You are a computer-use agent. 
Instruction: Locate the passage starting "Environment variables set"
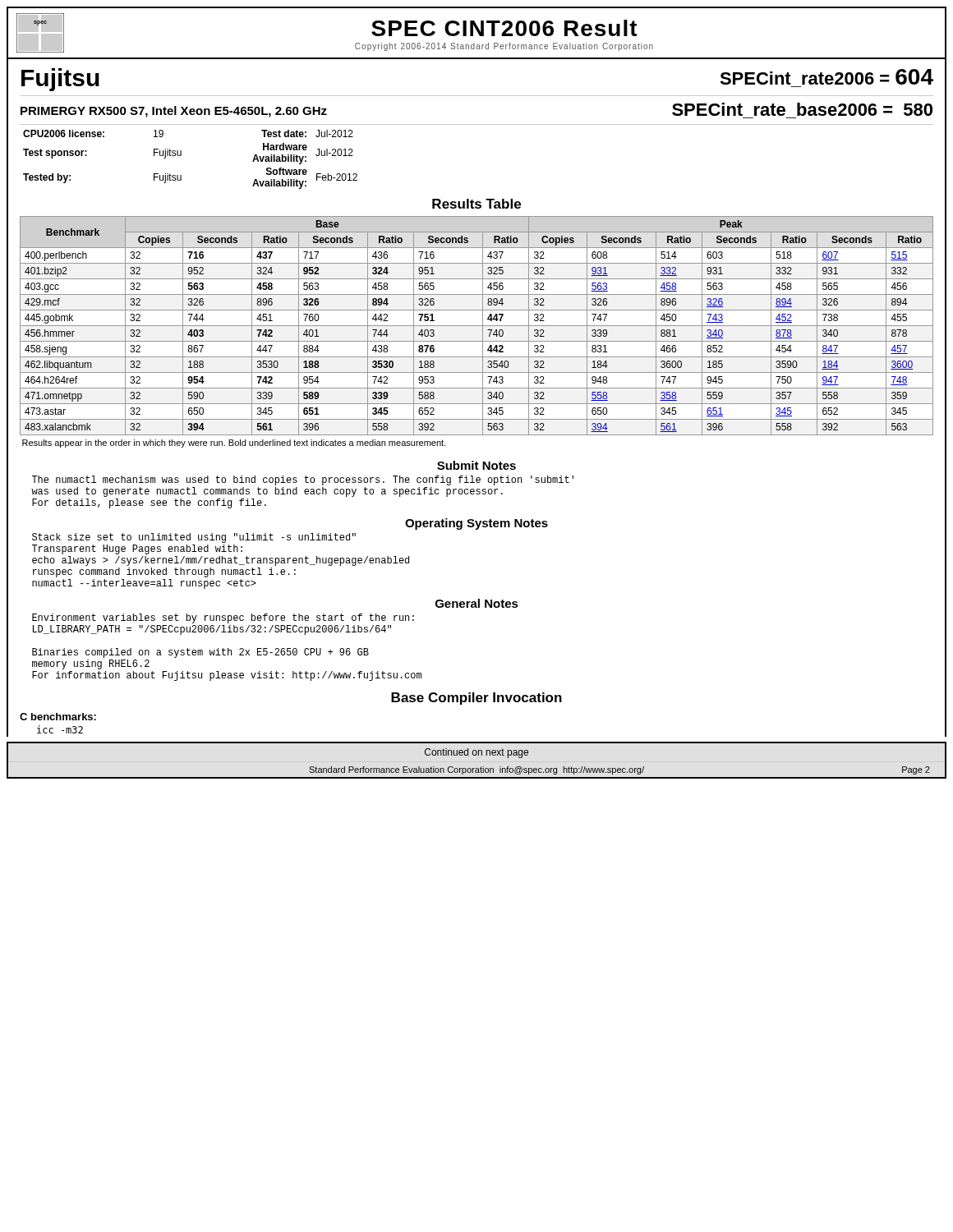pos(223,618)
